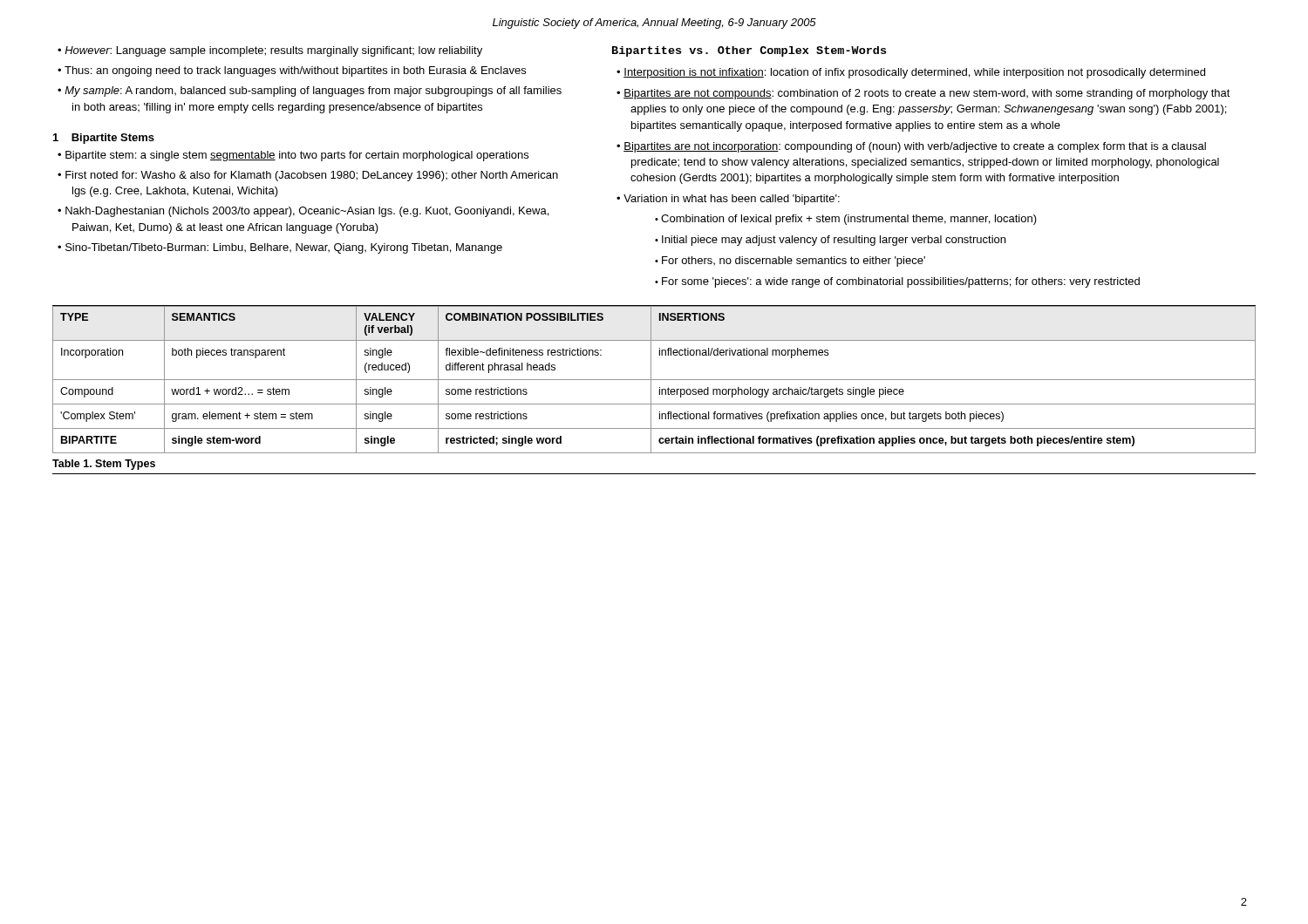1308x924 pixels.
Task: Navigate to the text starting "Bipartite stem: a single stem segmentable"
Action: pos(297,154)
